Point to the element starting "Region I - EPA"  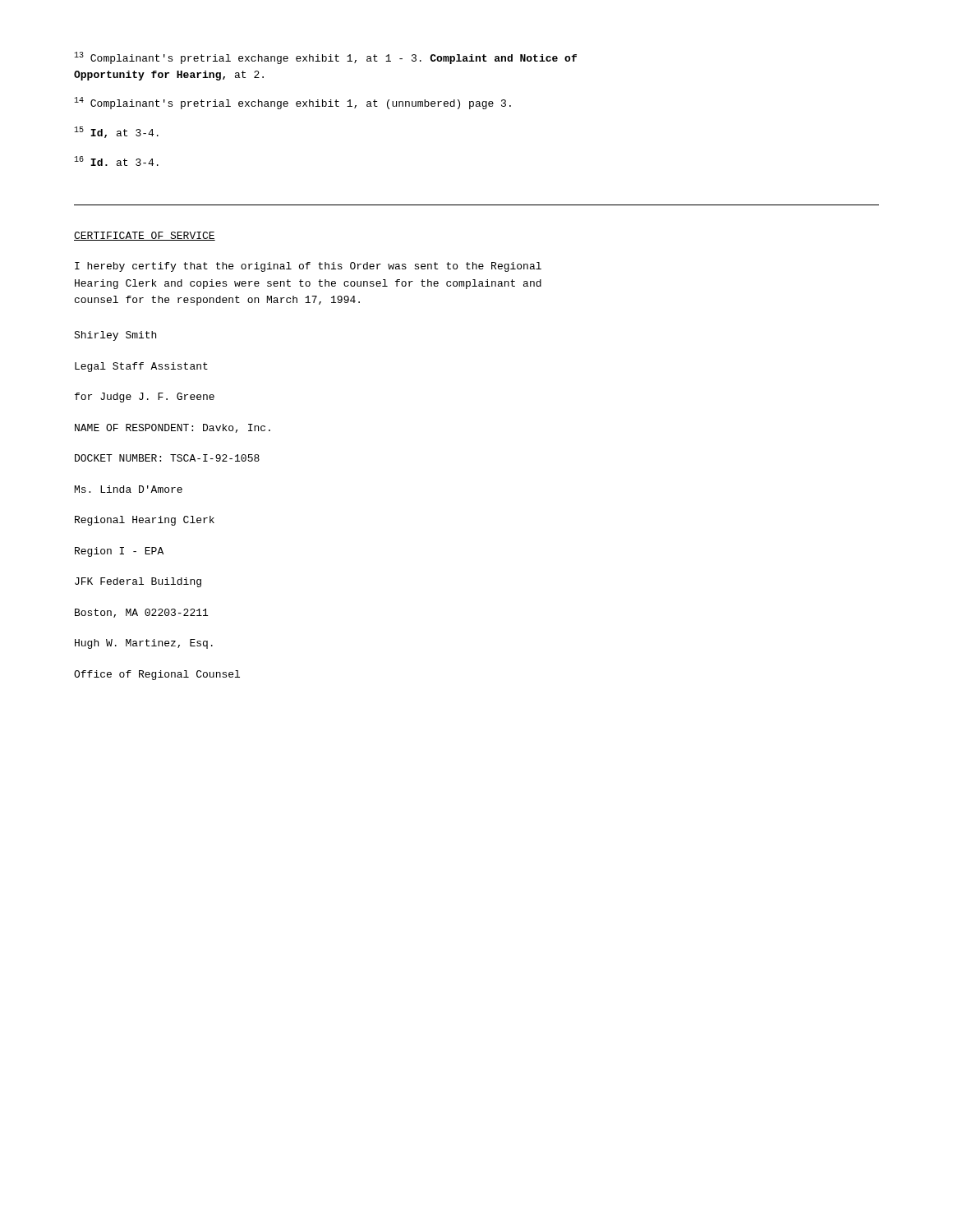(119, 551)
